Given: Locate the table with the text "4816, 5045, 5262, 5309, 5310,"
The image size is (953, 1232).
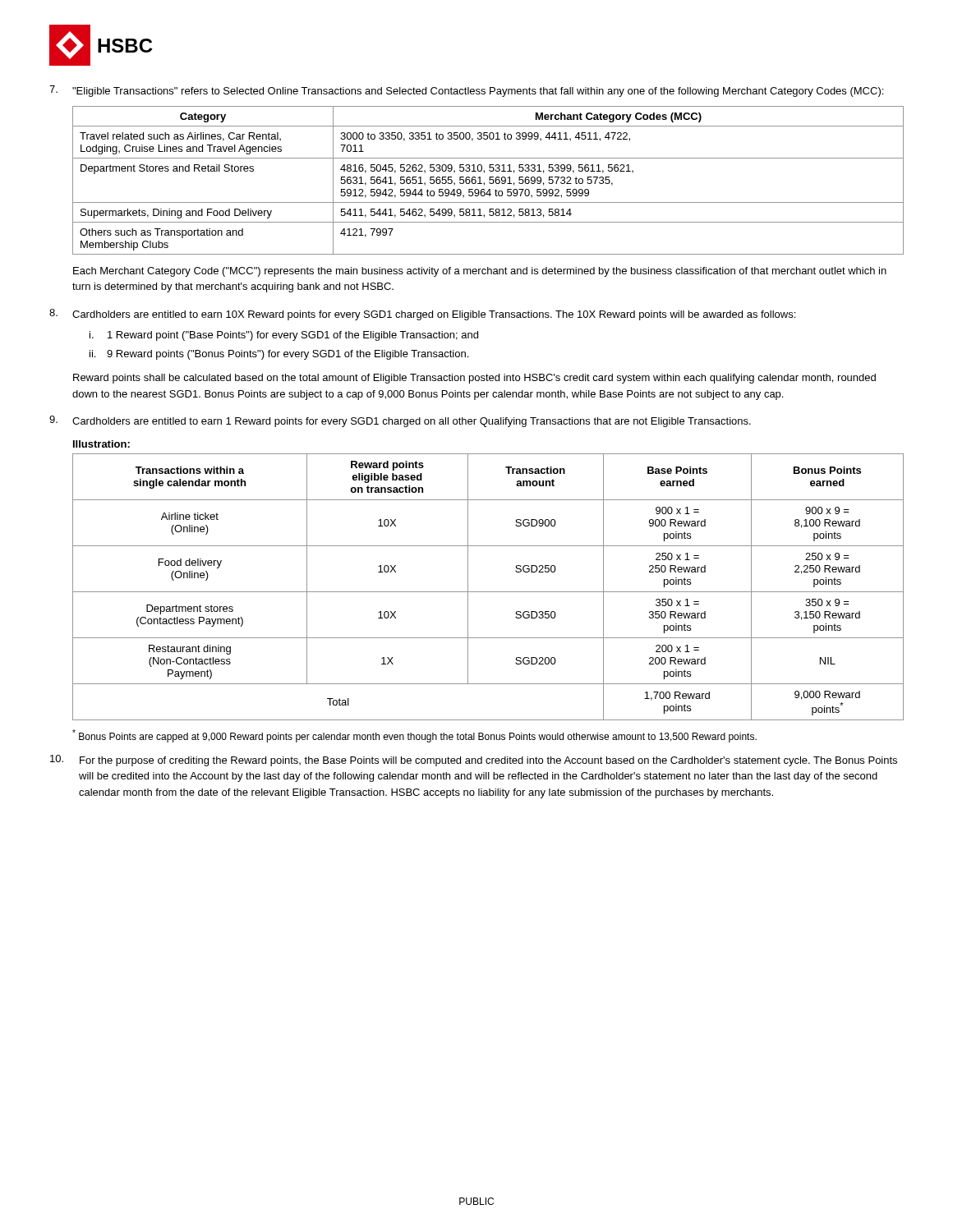Looking at the screenshot, I should point(488,180).
